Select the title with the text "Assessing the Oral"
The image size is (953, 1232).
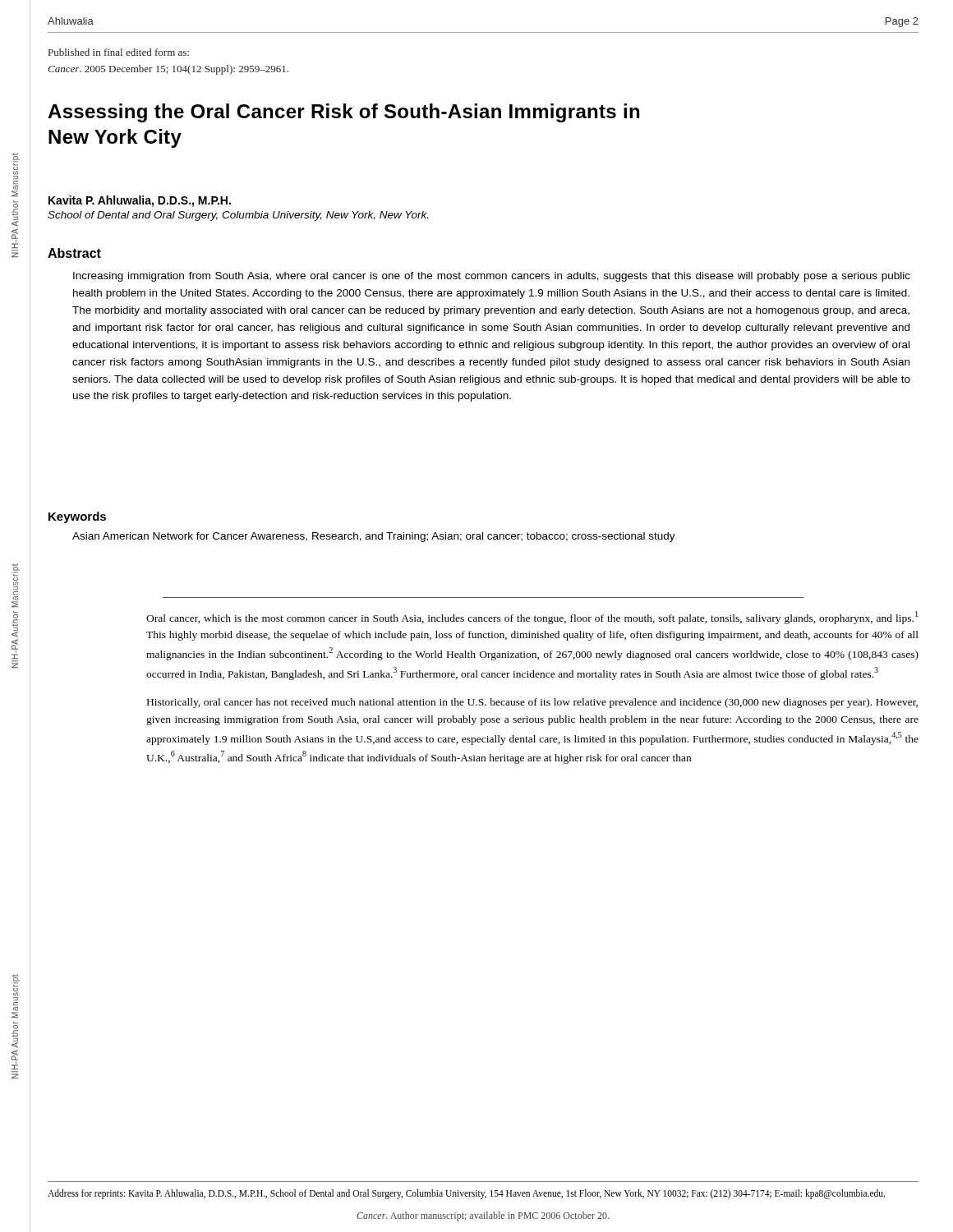[x=483, y=124]
